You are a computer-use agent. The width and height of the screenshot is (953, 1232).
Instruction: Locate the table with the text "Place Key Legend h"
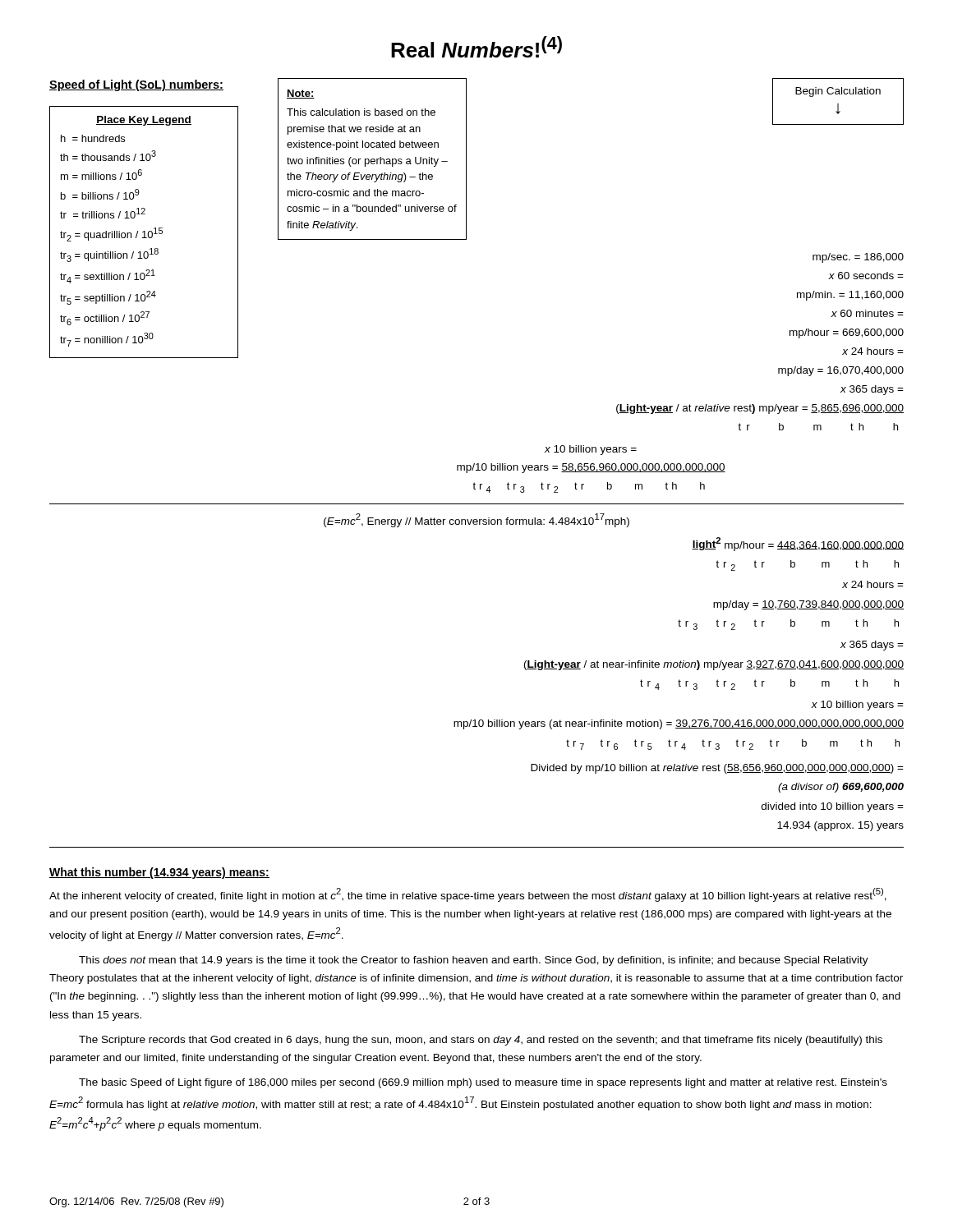click(x=144, y=232)
